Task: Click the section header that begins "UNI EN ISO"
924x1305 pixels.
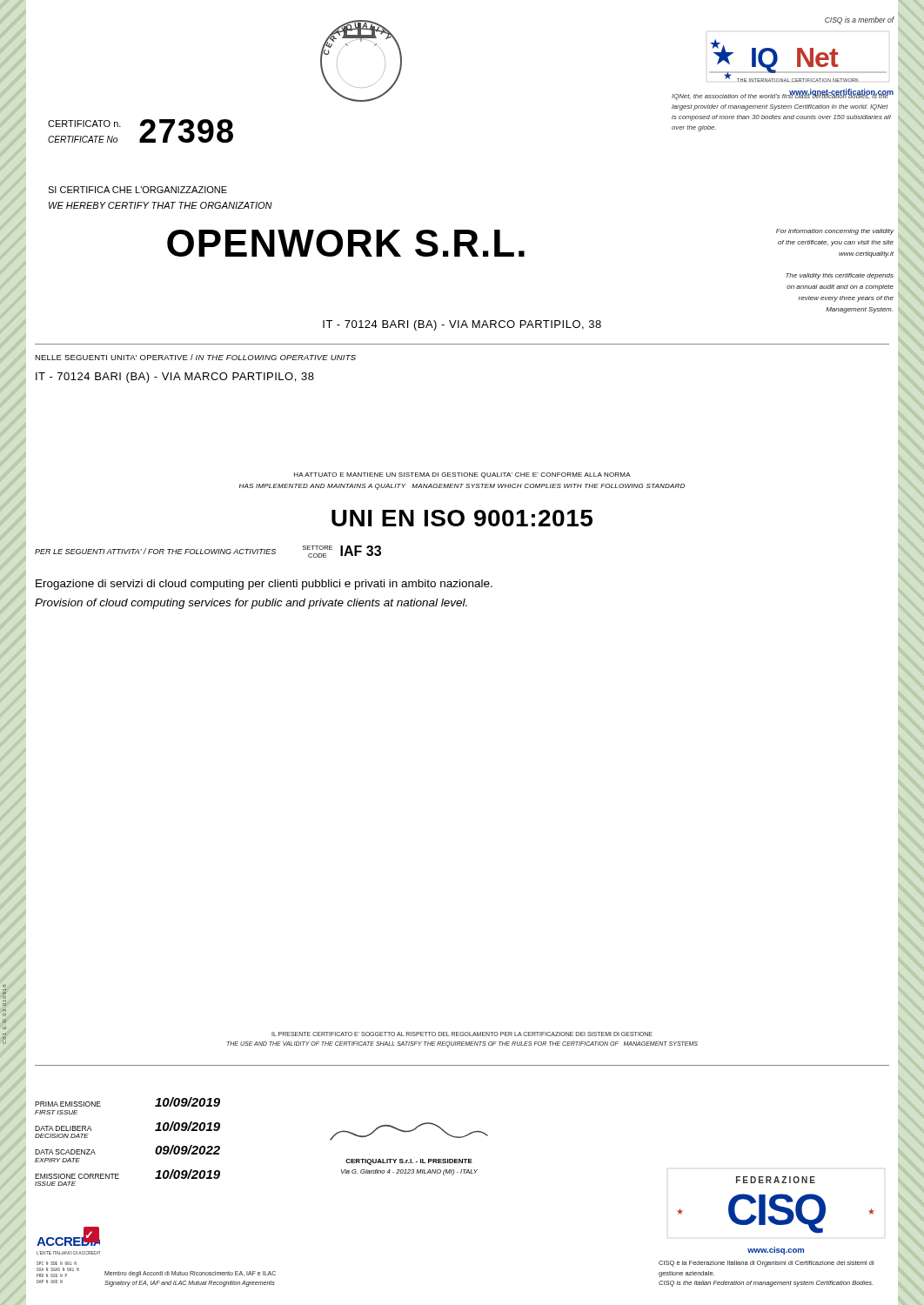Action: point(462,518)
